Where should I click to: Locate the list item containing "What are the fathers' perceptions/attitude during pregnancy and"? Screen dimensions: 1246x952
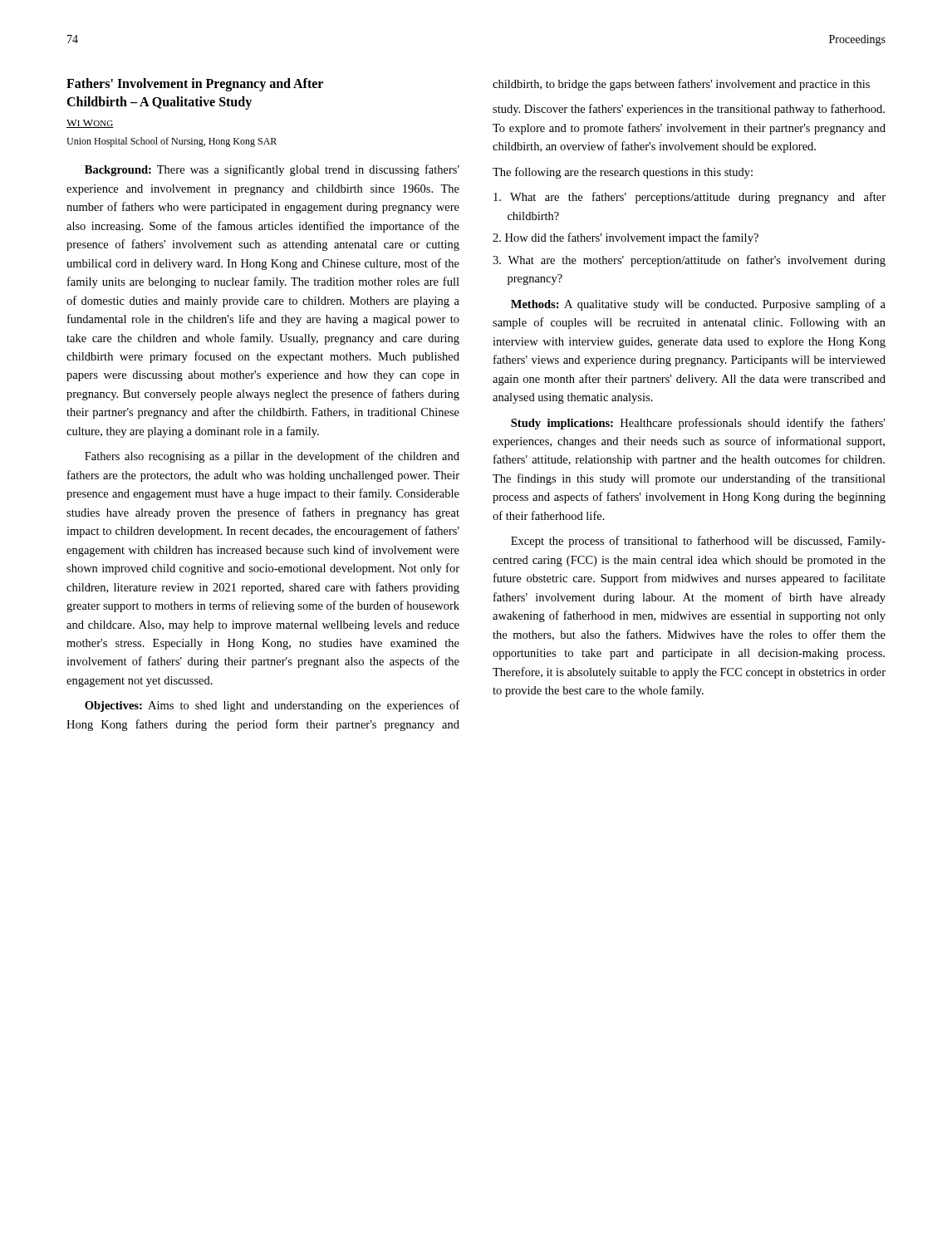click(689, 207)
